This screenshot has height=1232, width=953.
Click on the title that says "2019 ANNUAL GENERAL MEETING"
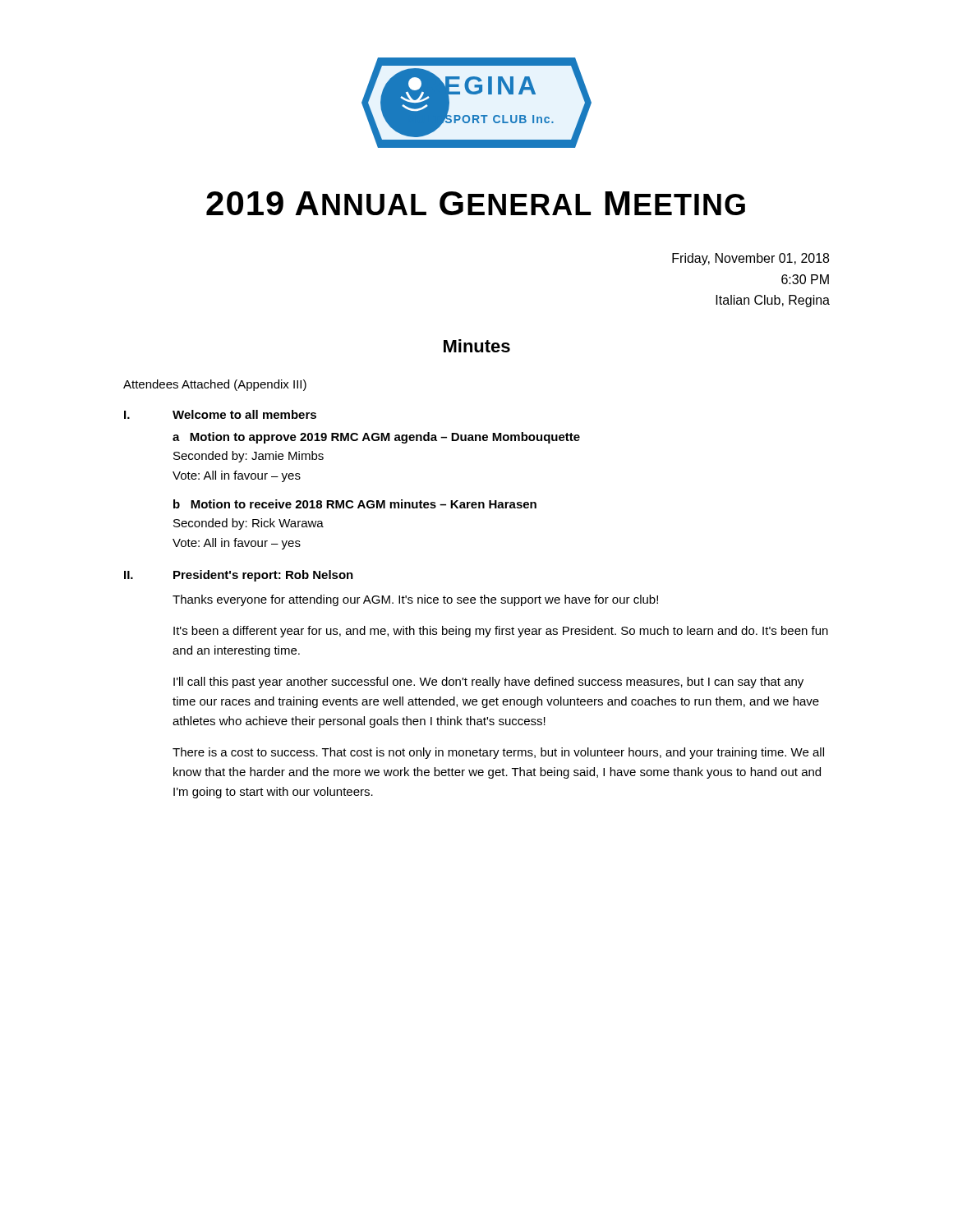pos(476,203)
